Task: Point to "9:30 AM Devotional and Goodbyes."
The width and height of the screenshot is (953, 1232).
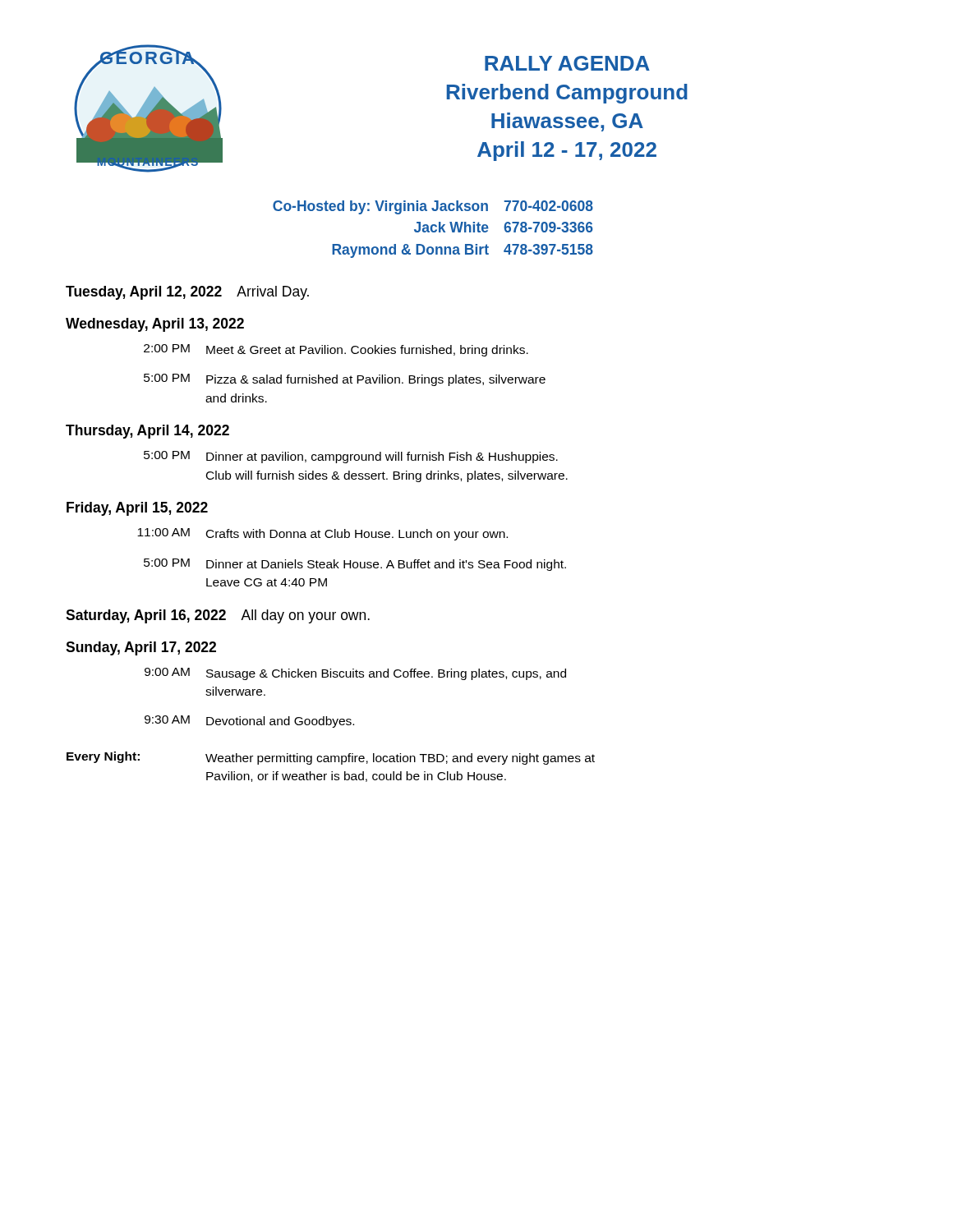Action: (249, 722)
